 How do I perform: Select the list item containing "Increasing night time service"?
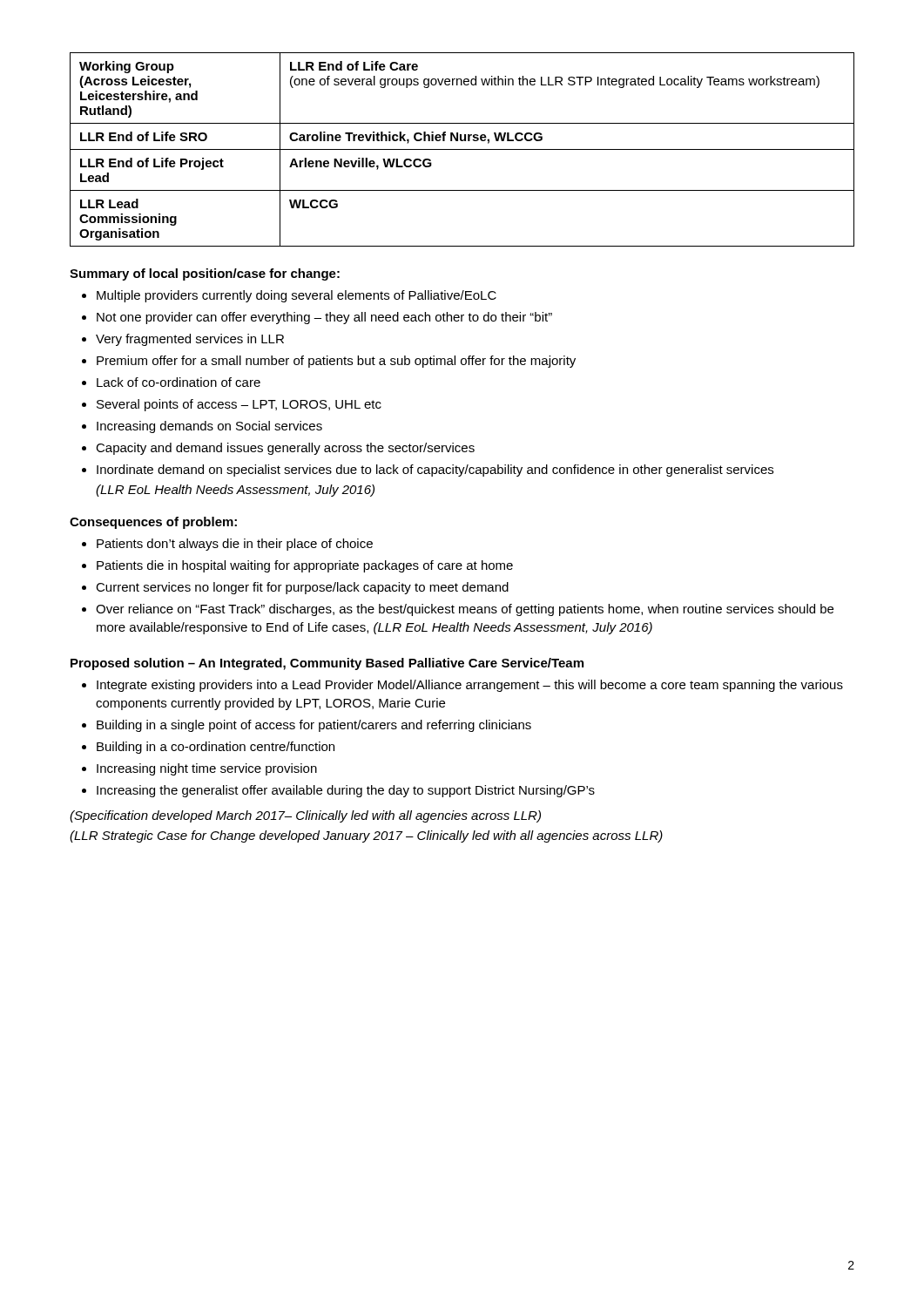click(x=207, y=768)
